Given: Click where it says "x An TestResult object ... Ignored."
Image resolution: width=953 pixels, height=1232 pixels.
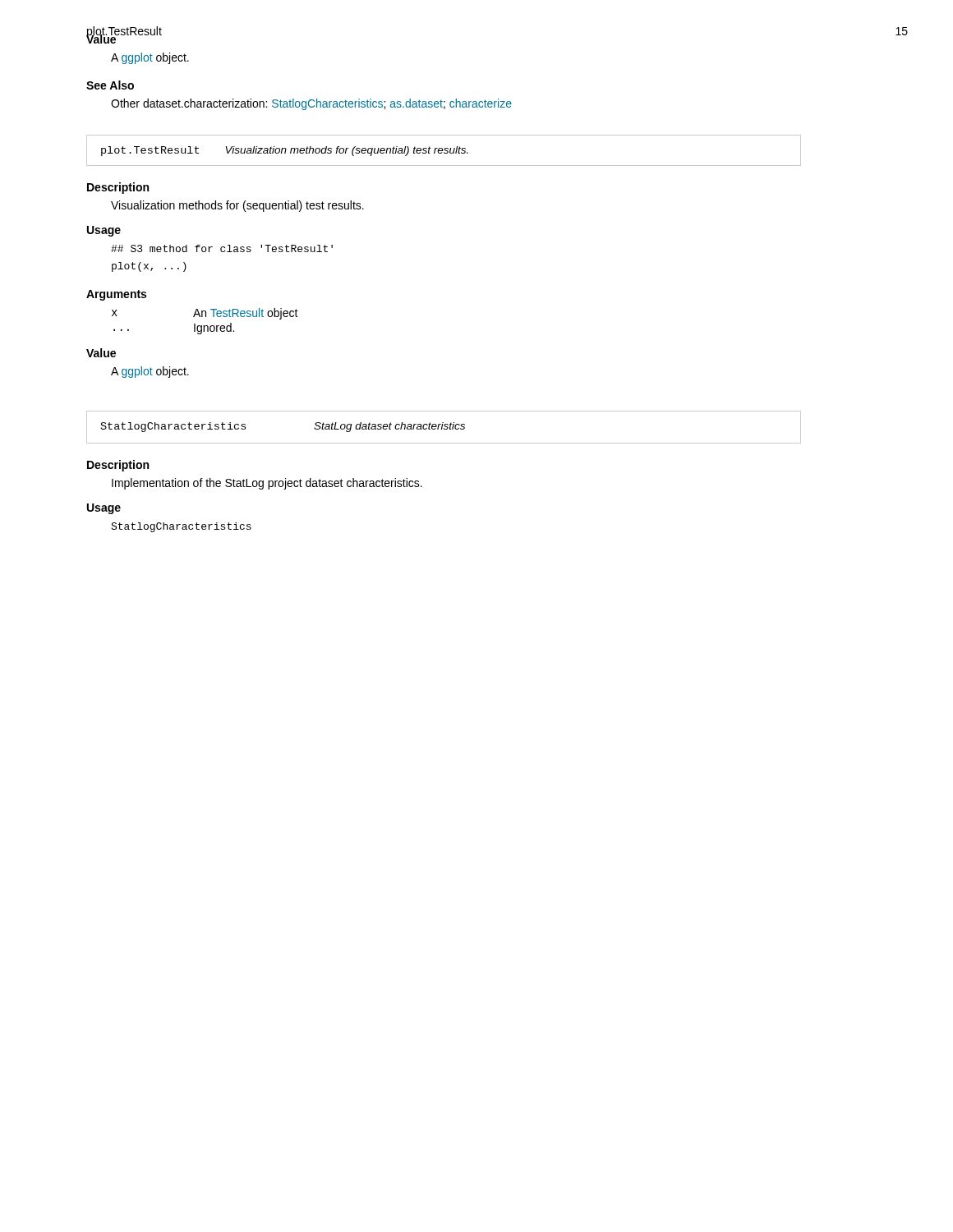Looking at the screenshot, I should click(213, 320).
